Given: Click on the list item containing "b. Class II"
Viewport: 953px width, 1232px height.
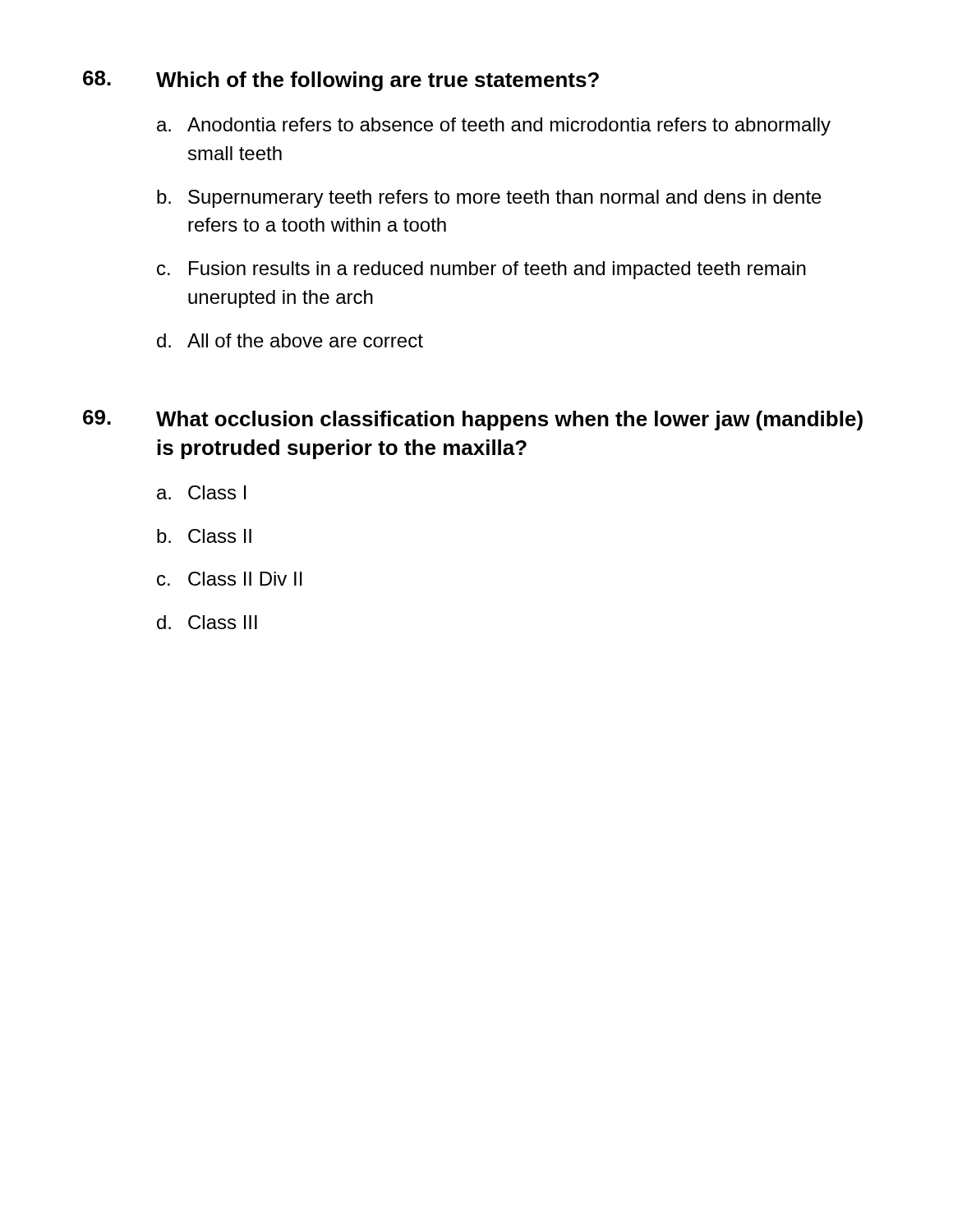Looking at the screenshot, I should tap(204, 536).
